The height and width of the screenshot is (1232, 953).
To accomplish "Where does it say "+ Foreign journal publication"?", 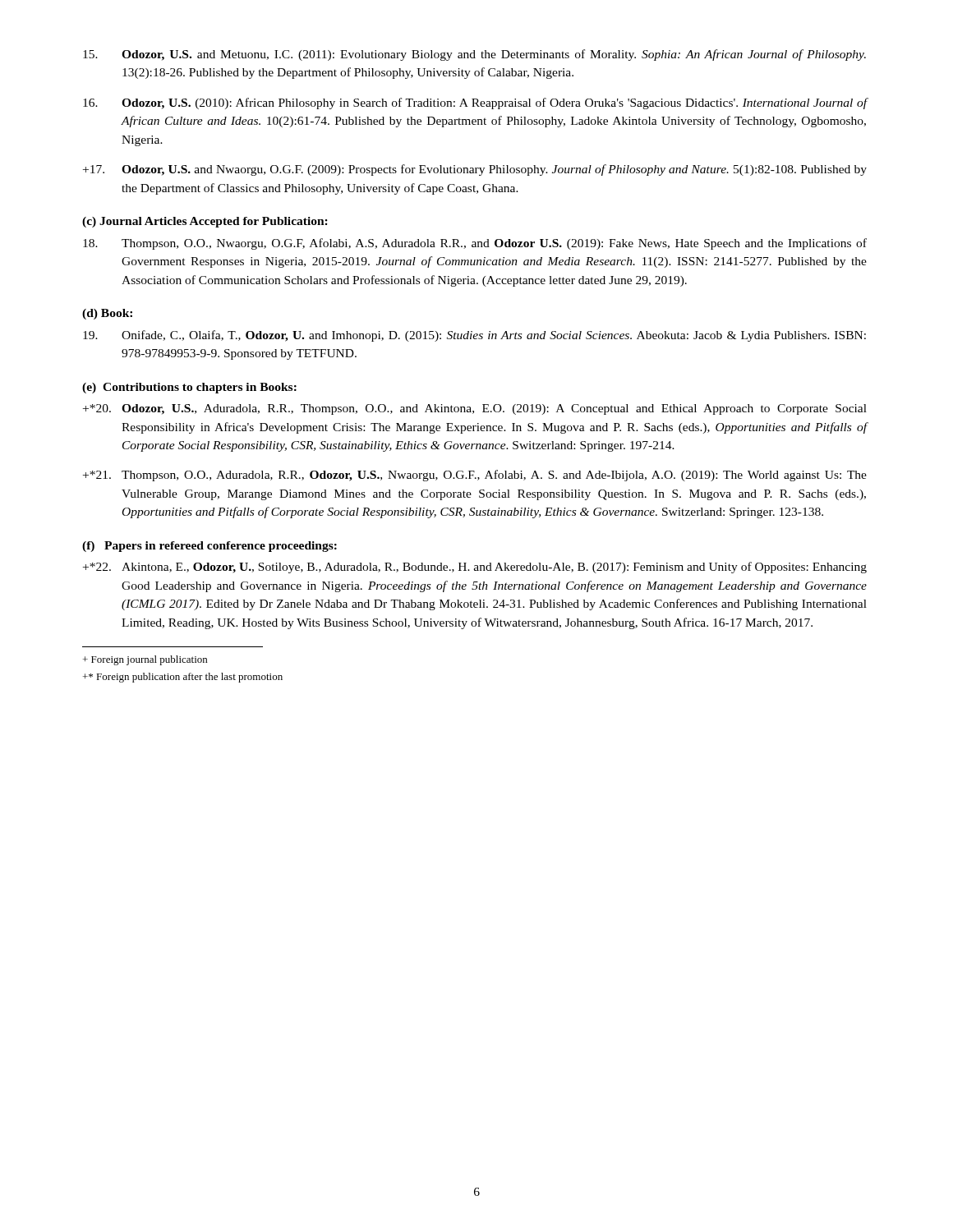I will coord(145,659).
